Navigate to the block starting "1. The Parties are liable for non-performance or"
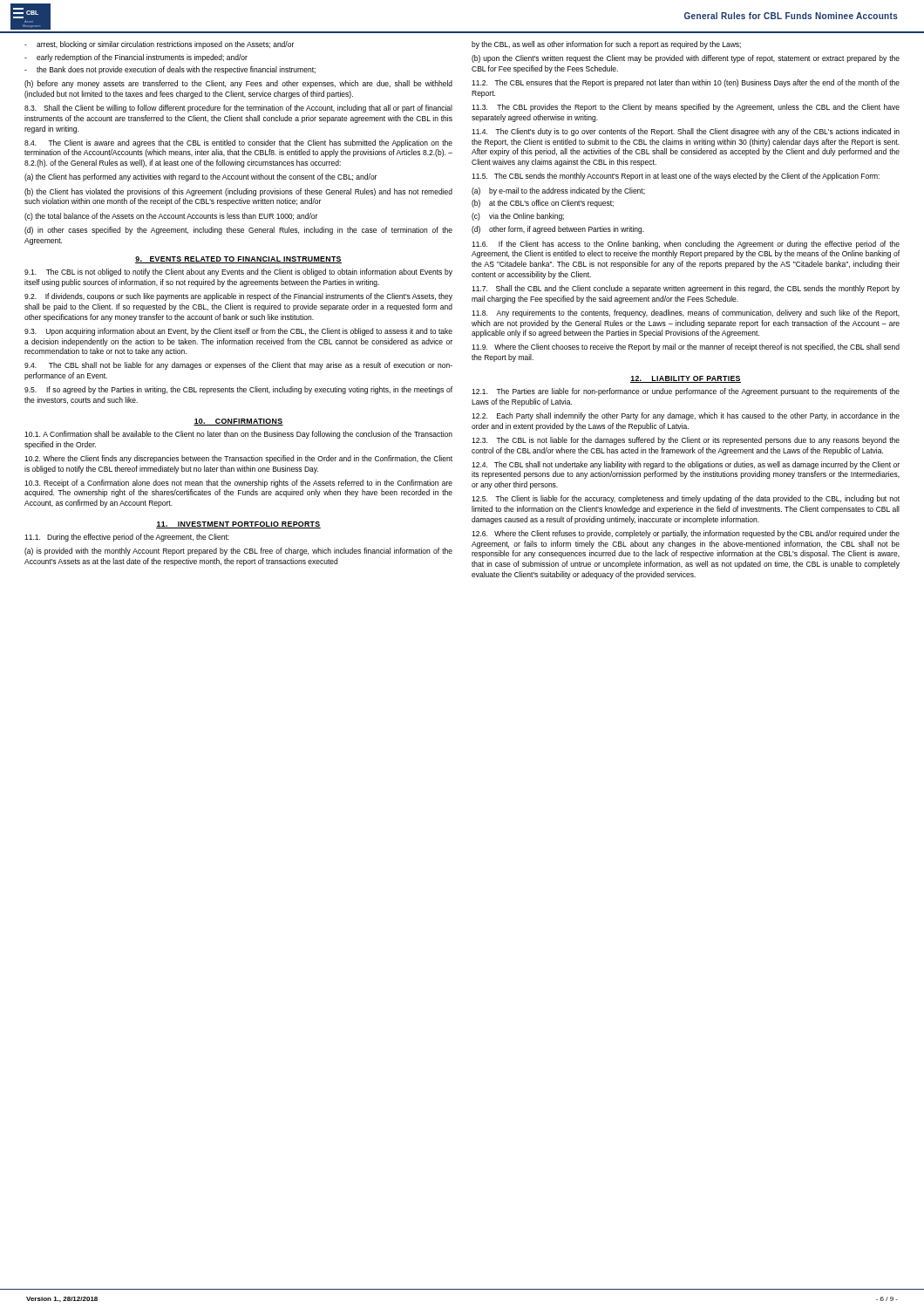The image size is (924, 1308). click(686, 397)
